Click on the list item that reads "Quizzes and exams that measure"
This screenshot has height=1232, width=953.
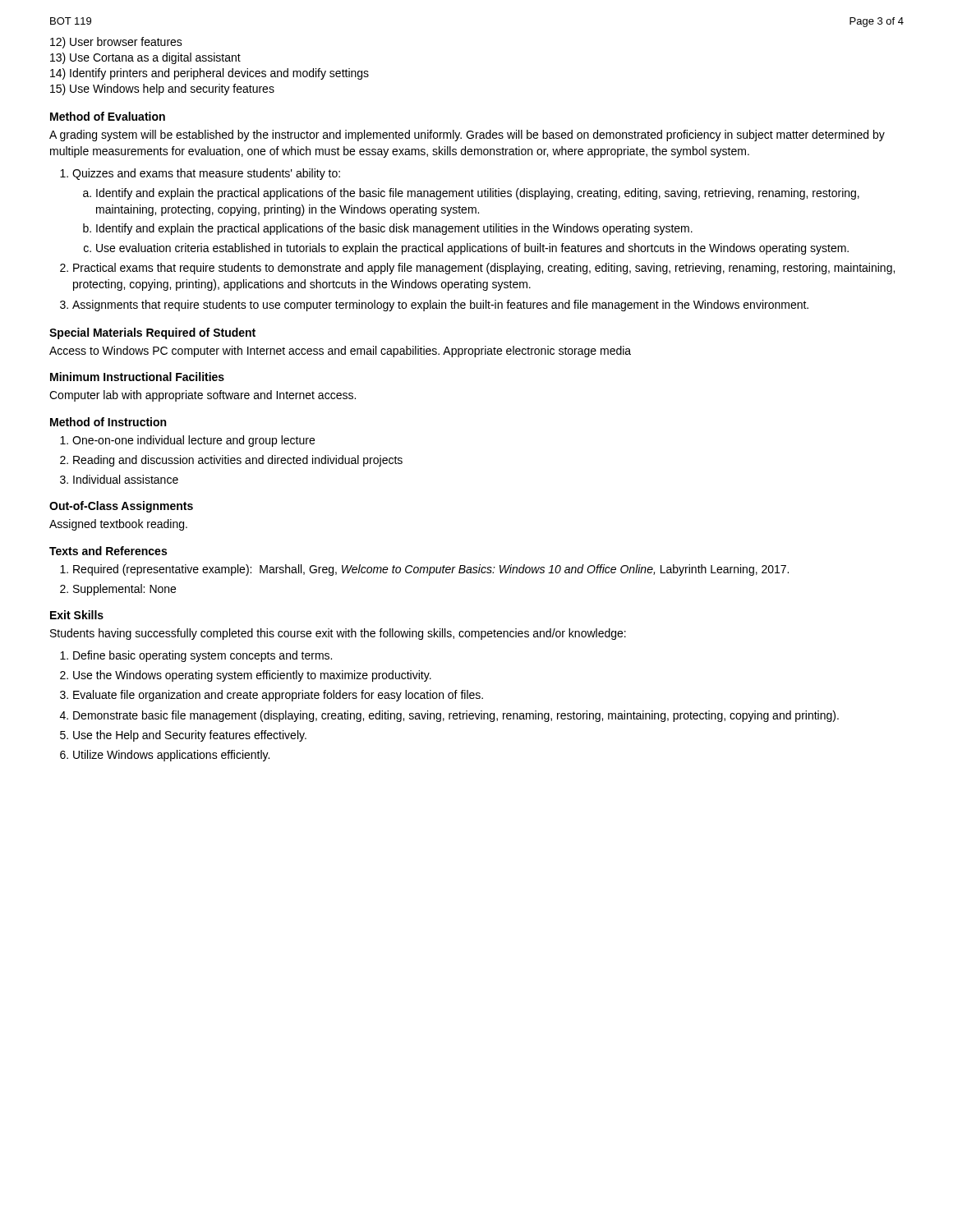tap(488, 211)
